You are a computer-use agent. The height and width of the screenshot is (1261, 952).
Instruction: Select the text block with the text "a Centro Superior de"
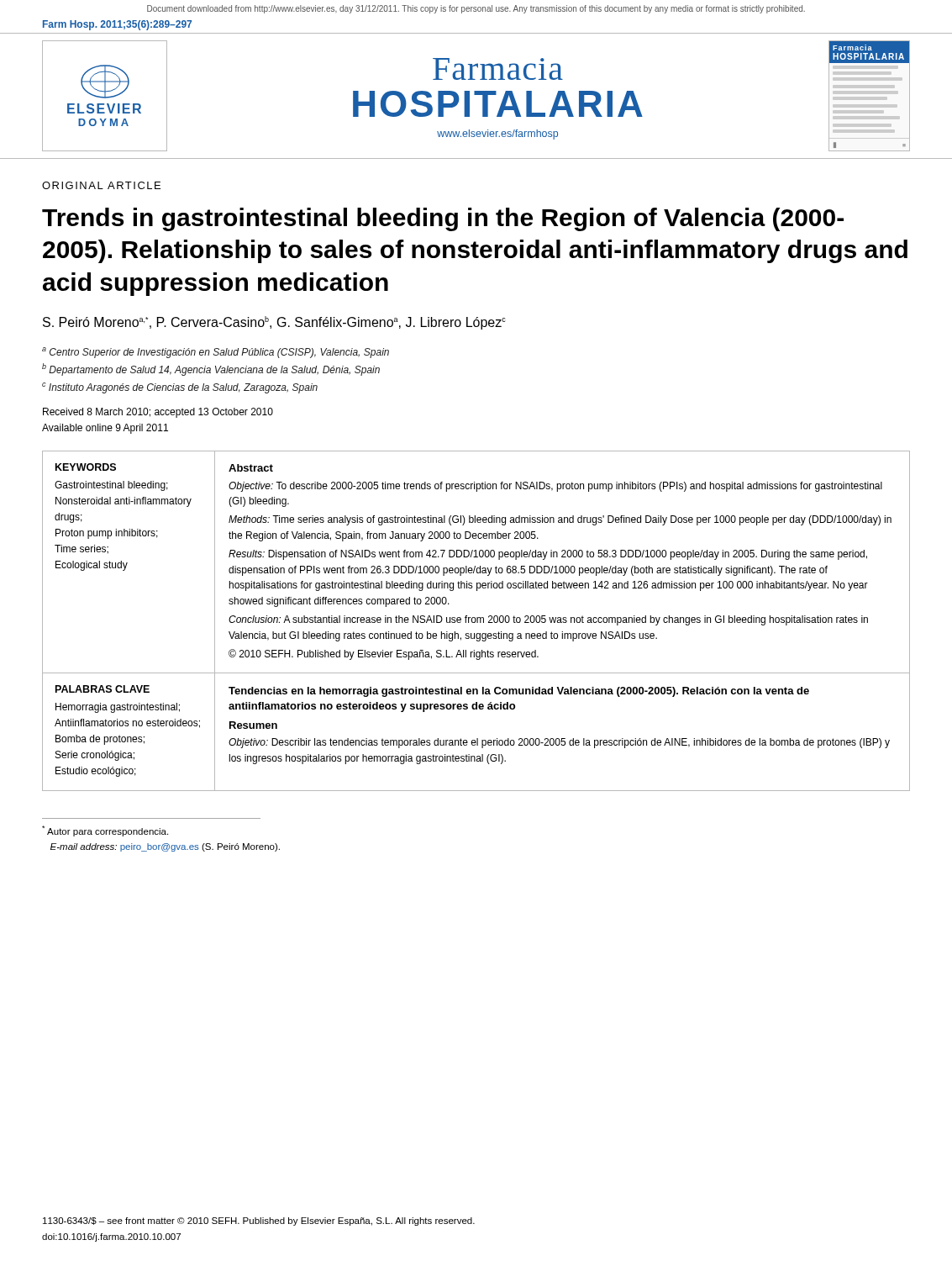[216, 369]
